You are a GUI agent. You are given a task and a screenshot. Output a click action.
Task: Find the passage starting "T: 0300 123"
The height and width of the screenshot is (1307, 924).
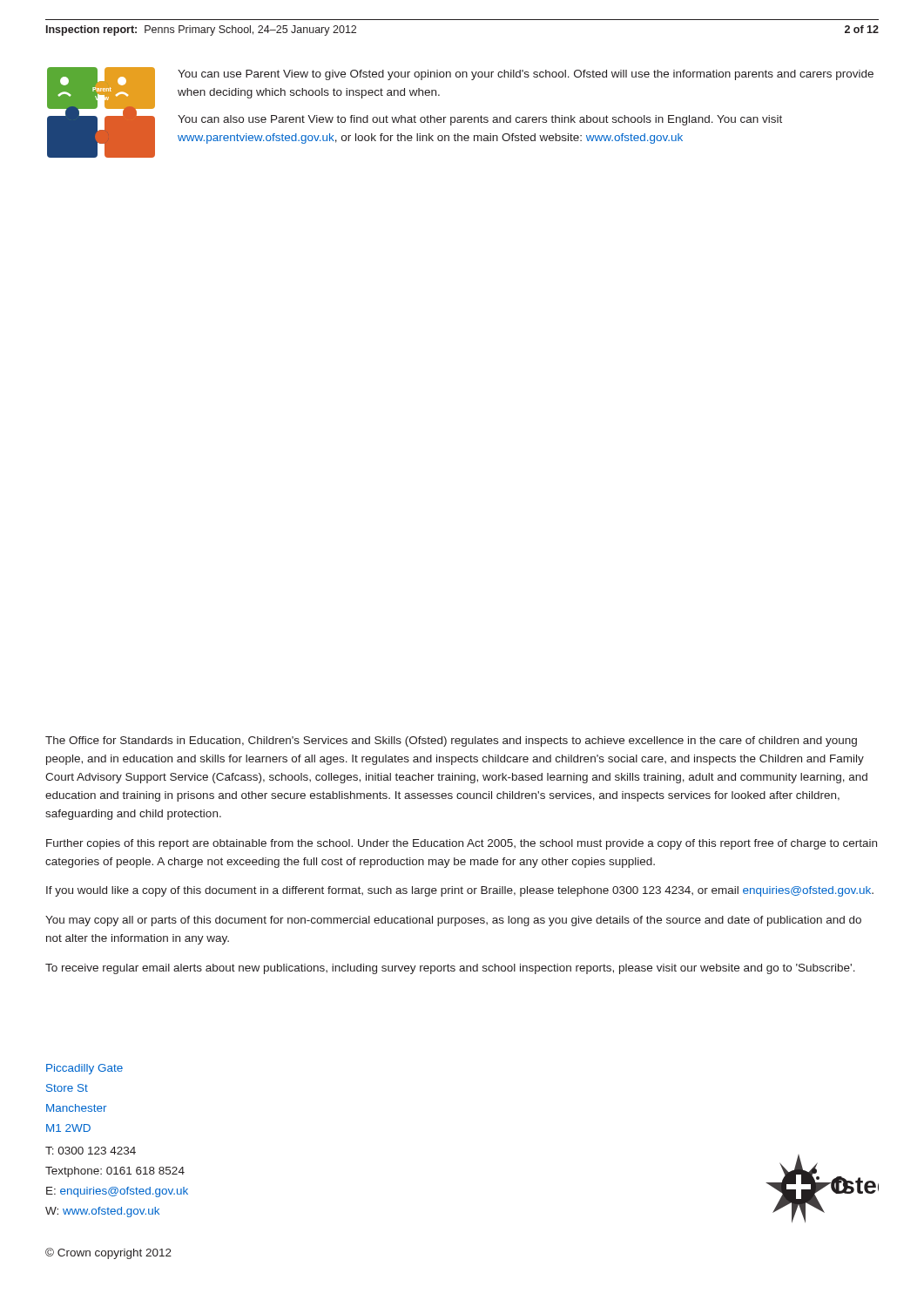[x=117, y=1181]
